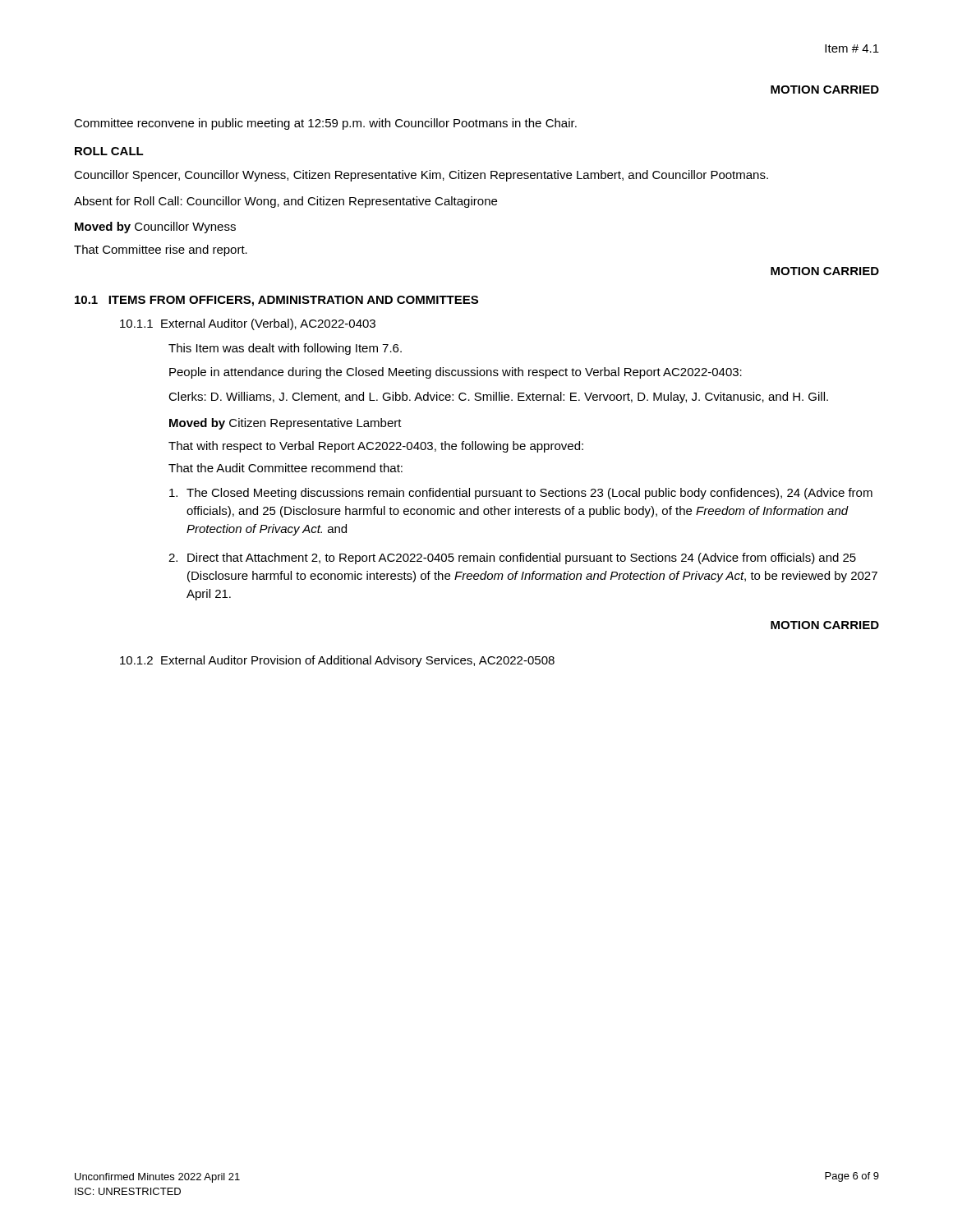Viewport: 953px width, 1232px height.
Task: Select the text starting "1.1 External Auditor (Verbal), AC2022-0403"
Action: [x=248, y=323]
